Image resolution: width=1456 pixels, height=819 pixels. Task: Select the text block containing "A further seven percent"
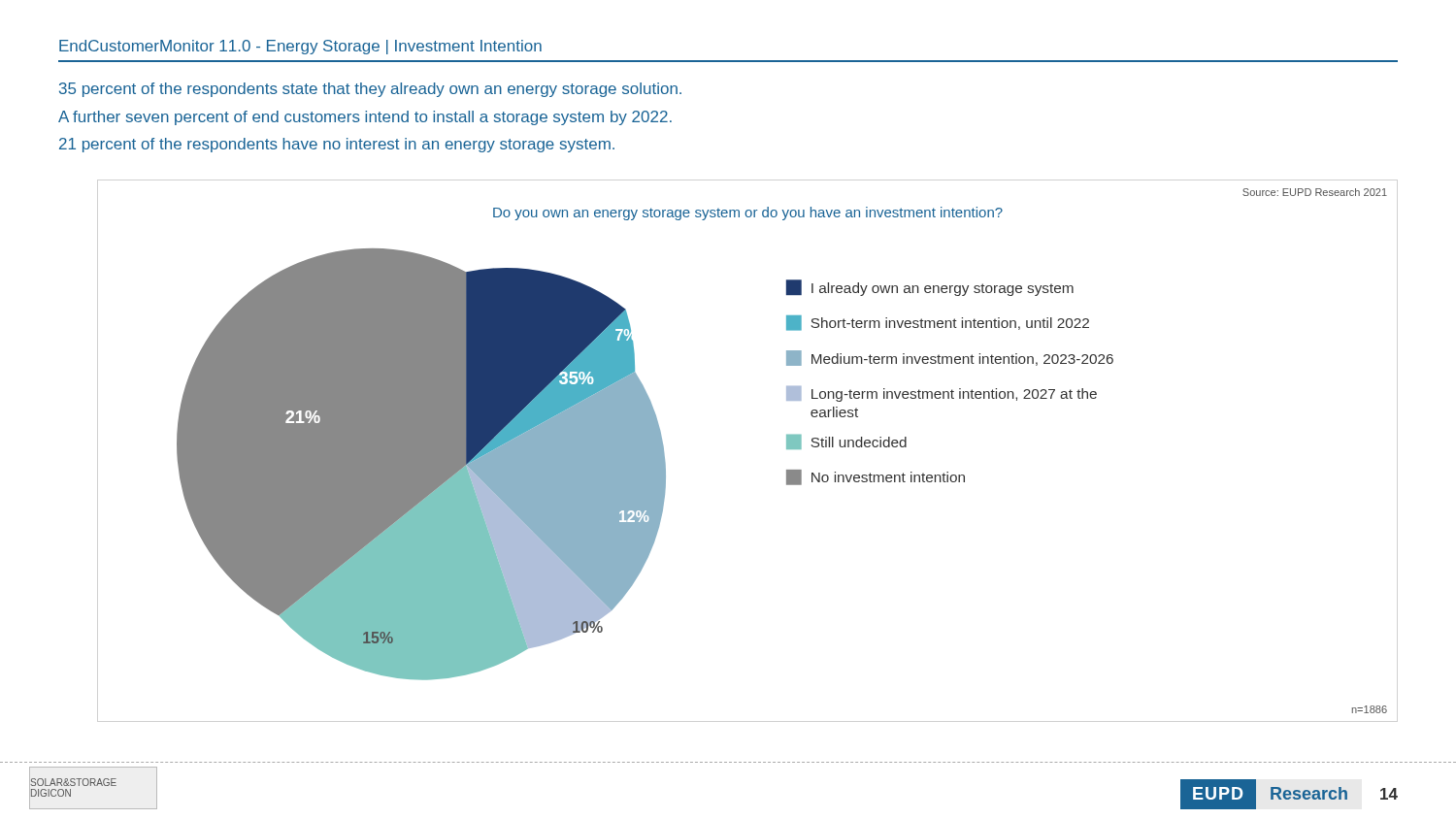coord(366,117)
